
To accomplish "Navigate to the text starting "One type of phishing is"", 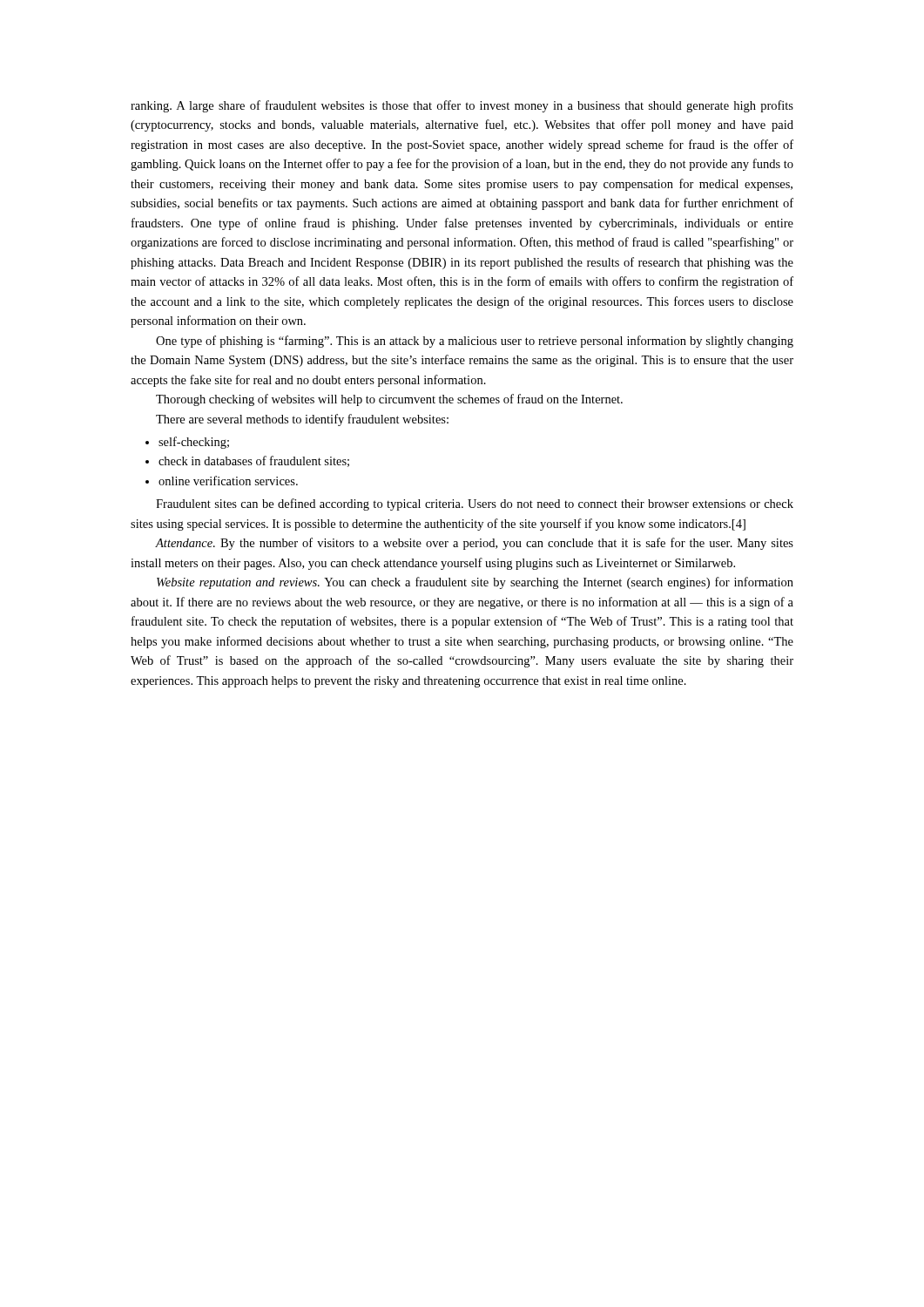I will 462,360.
